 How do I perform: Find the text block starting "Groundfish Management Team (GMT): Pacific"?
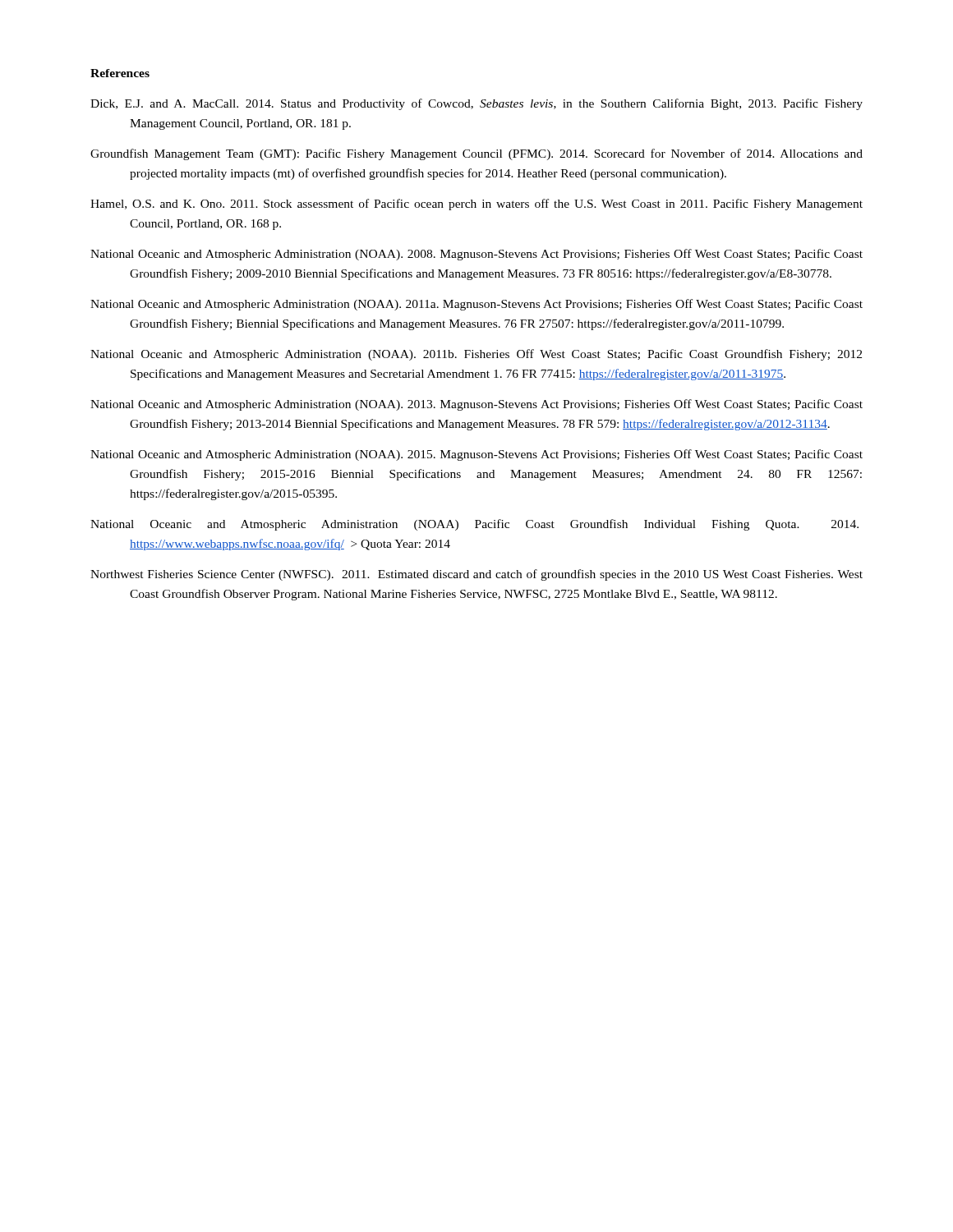(x=476, y=163)
